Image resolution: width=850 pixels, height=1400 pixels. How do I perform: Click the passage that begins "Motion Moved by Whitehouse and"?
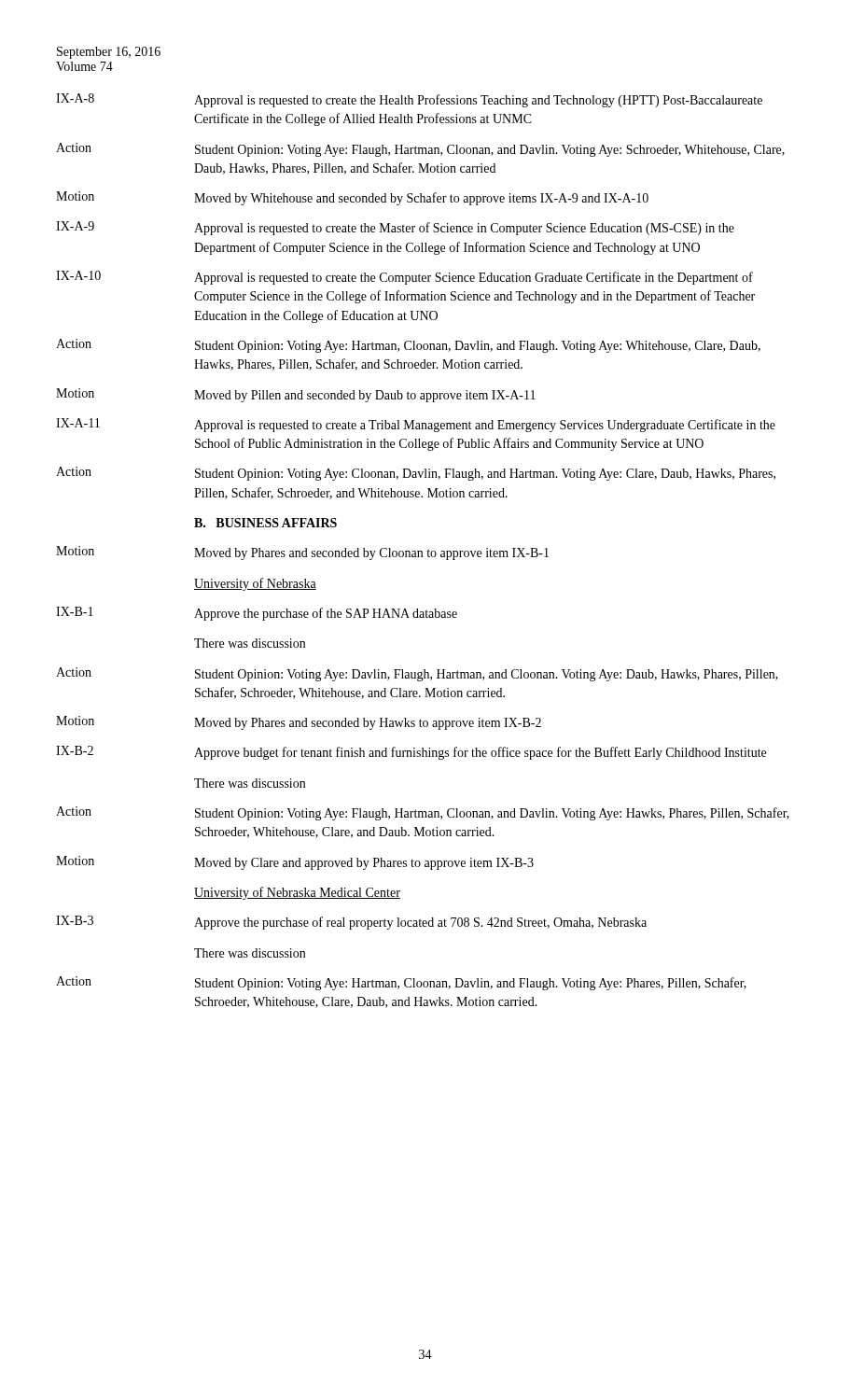point(427,199)
